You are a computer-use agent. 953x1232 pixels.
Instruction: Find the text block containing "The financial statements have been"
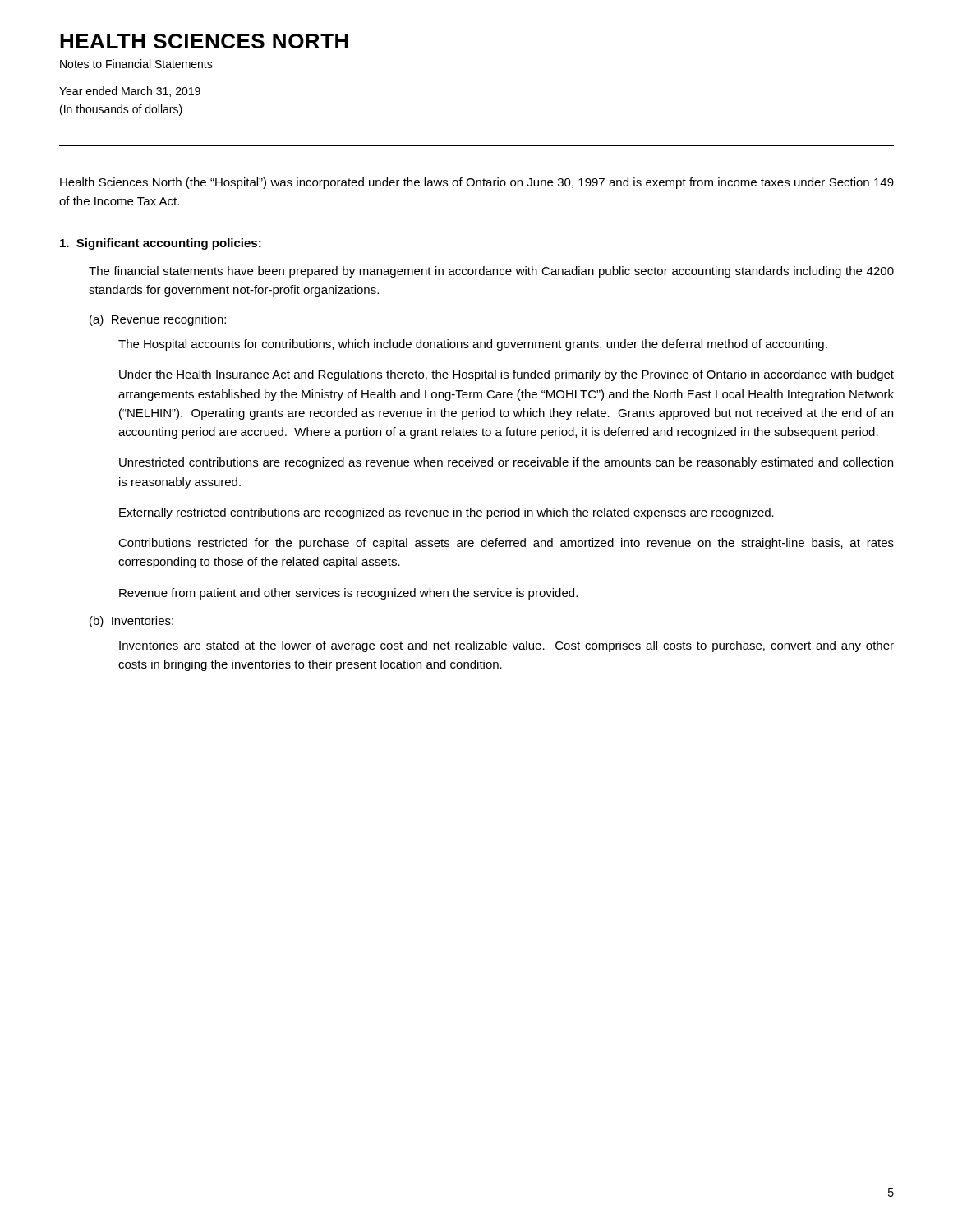491,280
